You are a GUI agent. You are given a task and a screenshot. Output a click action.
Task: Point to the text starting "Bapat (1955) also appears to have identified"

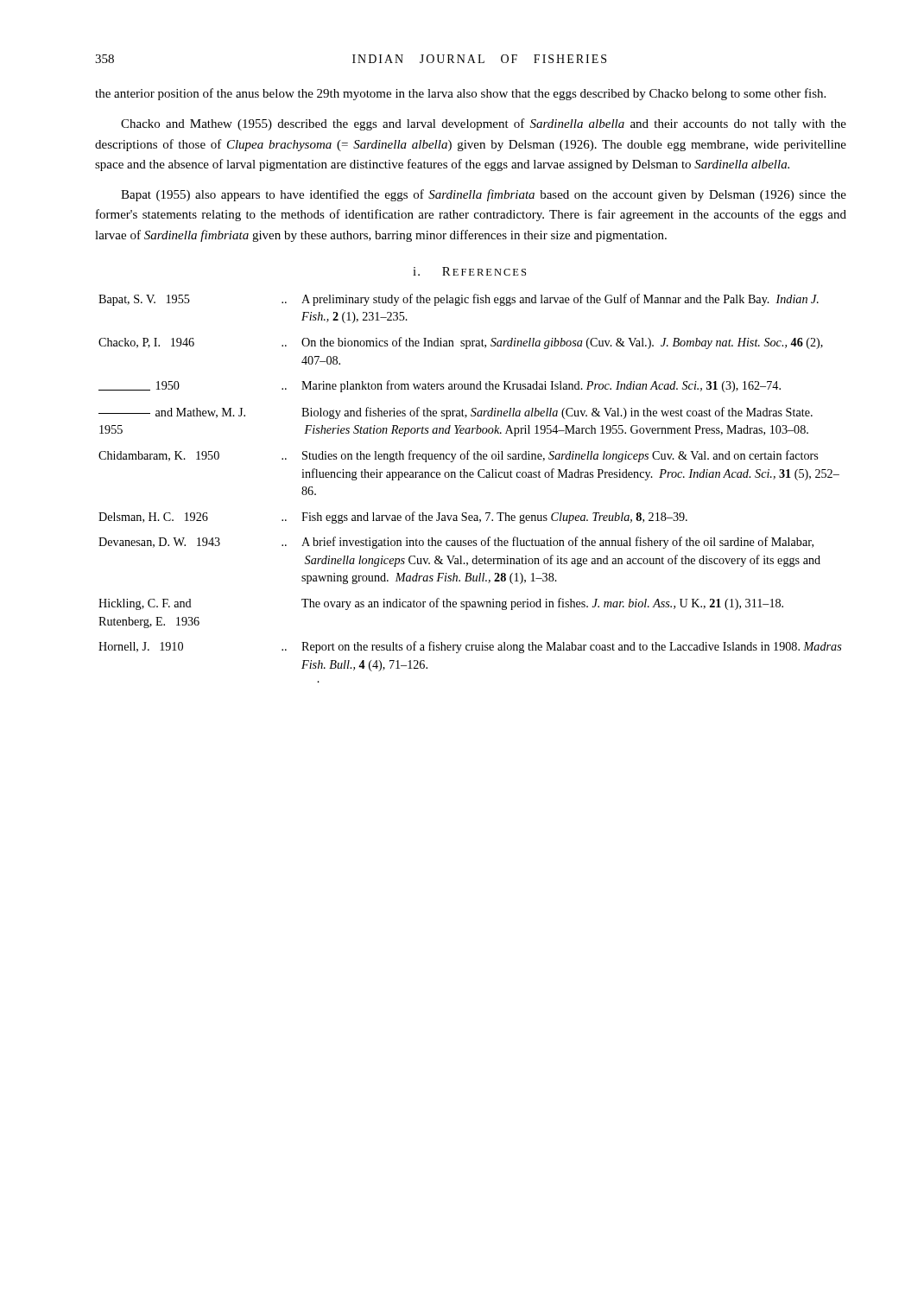471,214
